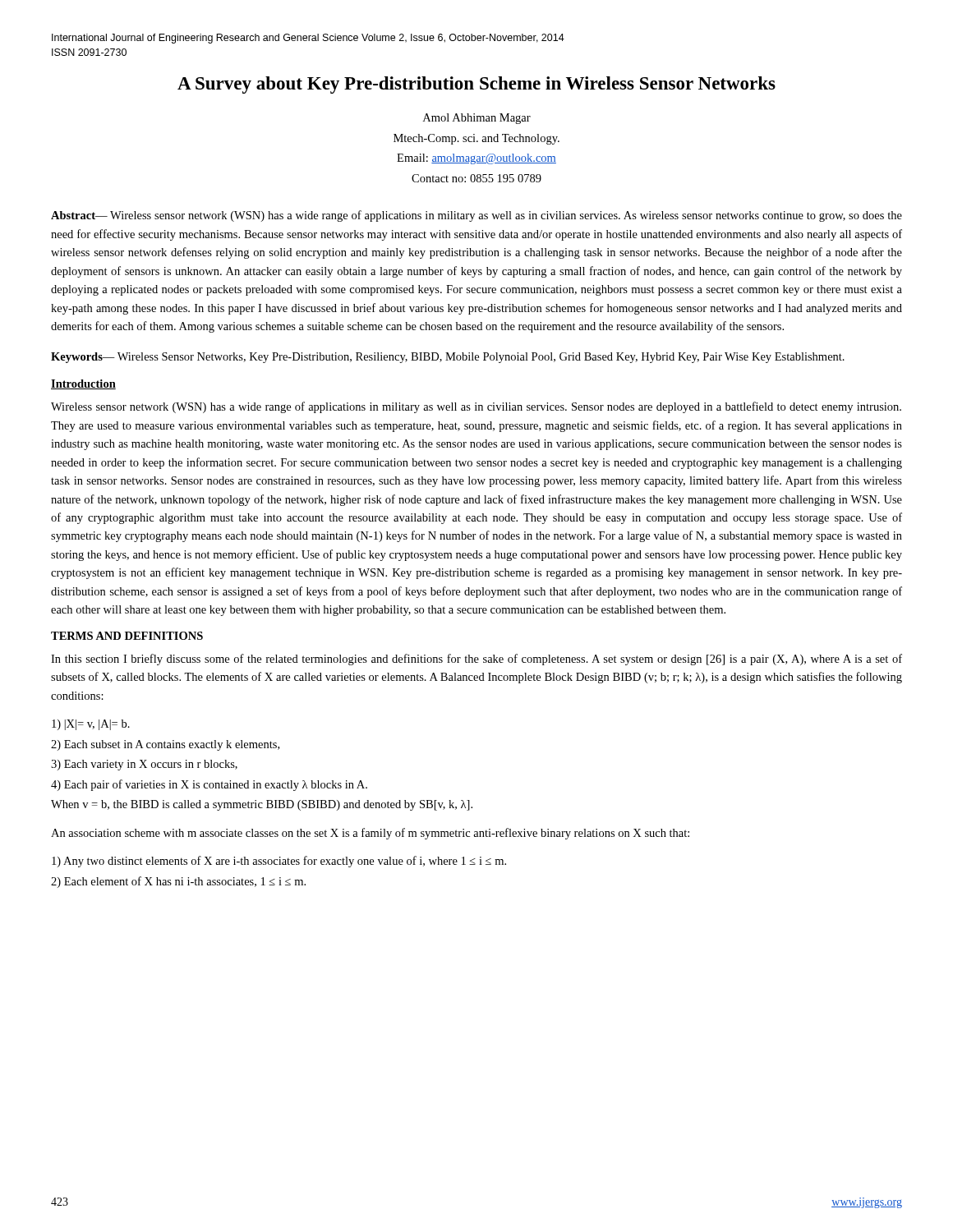Locate the element starting "1) |X|= v, |A|= b."

[90, 724]
